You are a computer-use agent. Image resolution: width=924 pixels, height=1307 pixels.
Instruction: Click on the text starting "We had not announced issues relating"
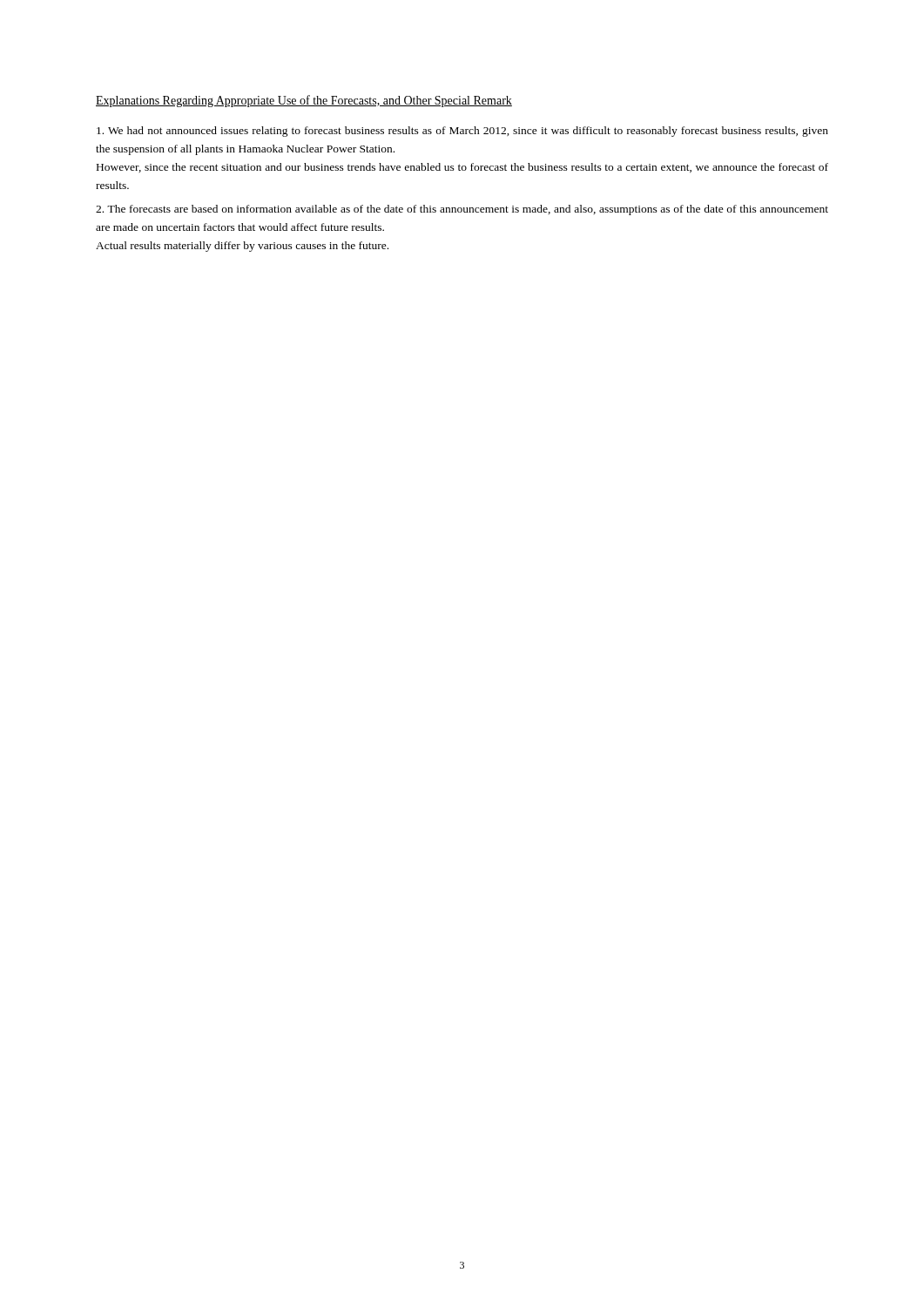[462, 158]
